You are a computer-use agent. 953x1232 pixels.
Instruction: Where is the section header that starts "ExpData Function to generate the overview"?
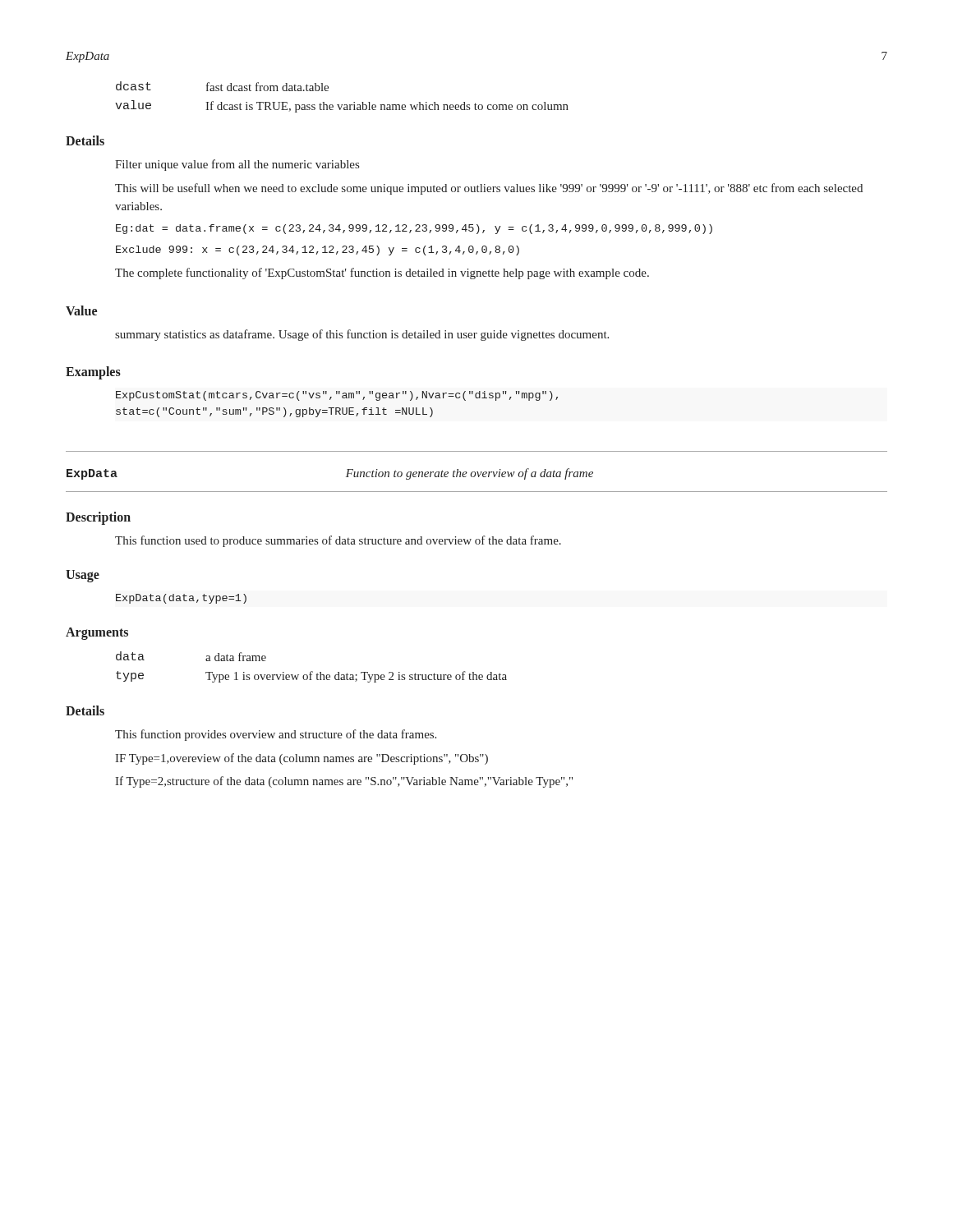(444, 473)
